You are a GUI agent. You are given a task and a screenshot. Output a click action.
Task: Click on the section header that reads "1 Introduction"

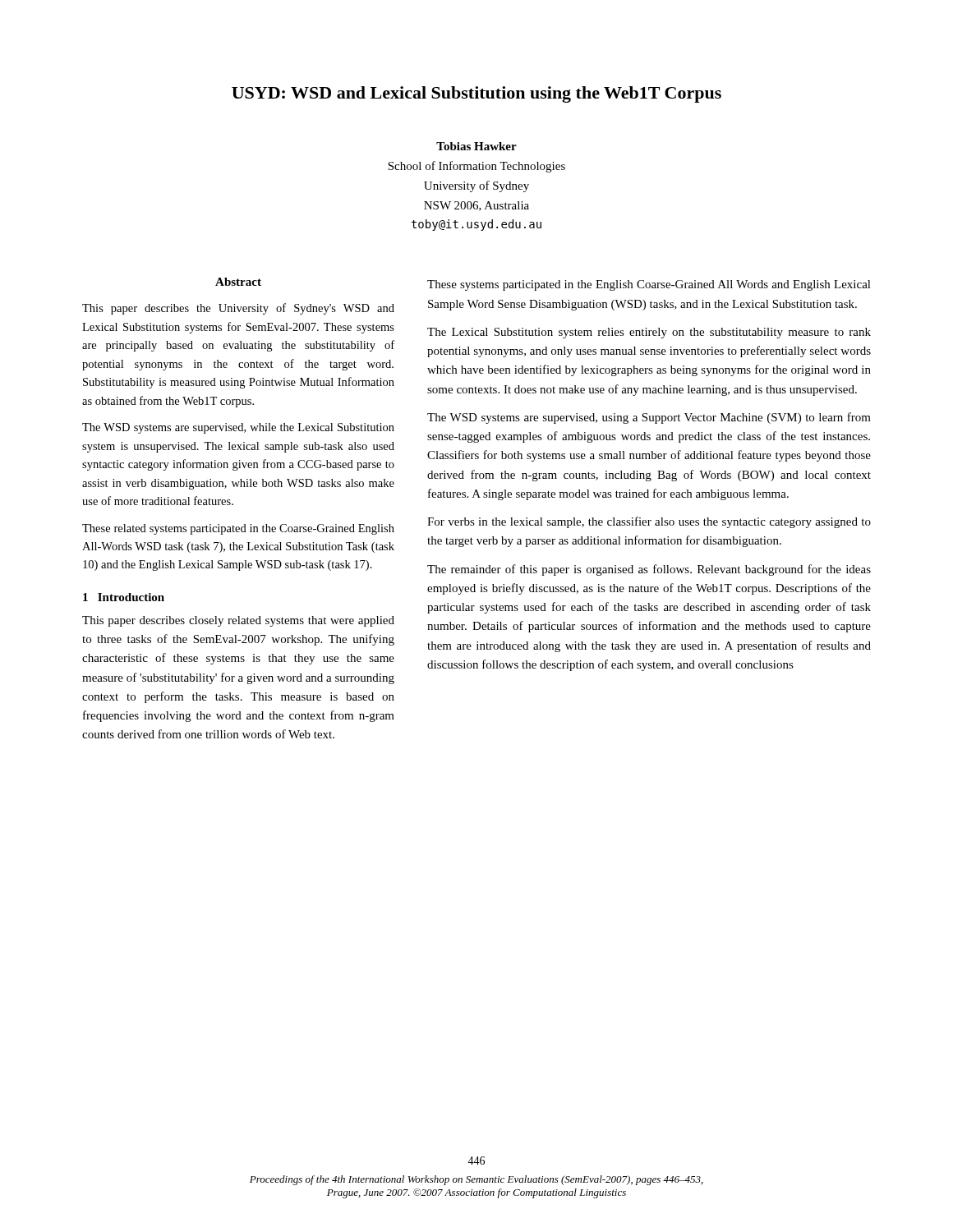(x=123, y=597)
